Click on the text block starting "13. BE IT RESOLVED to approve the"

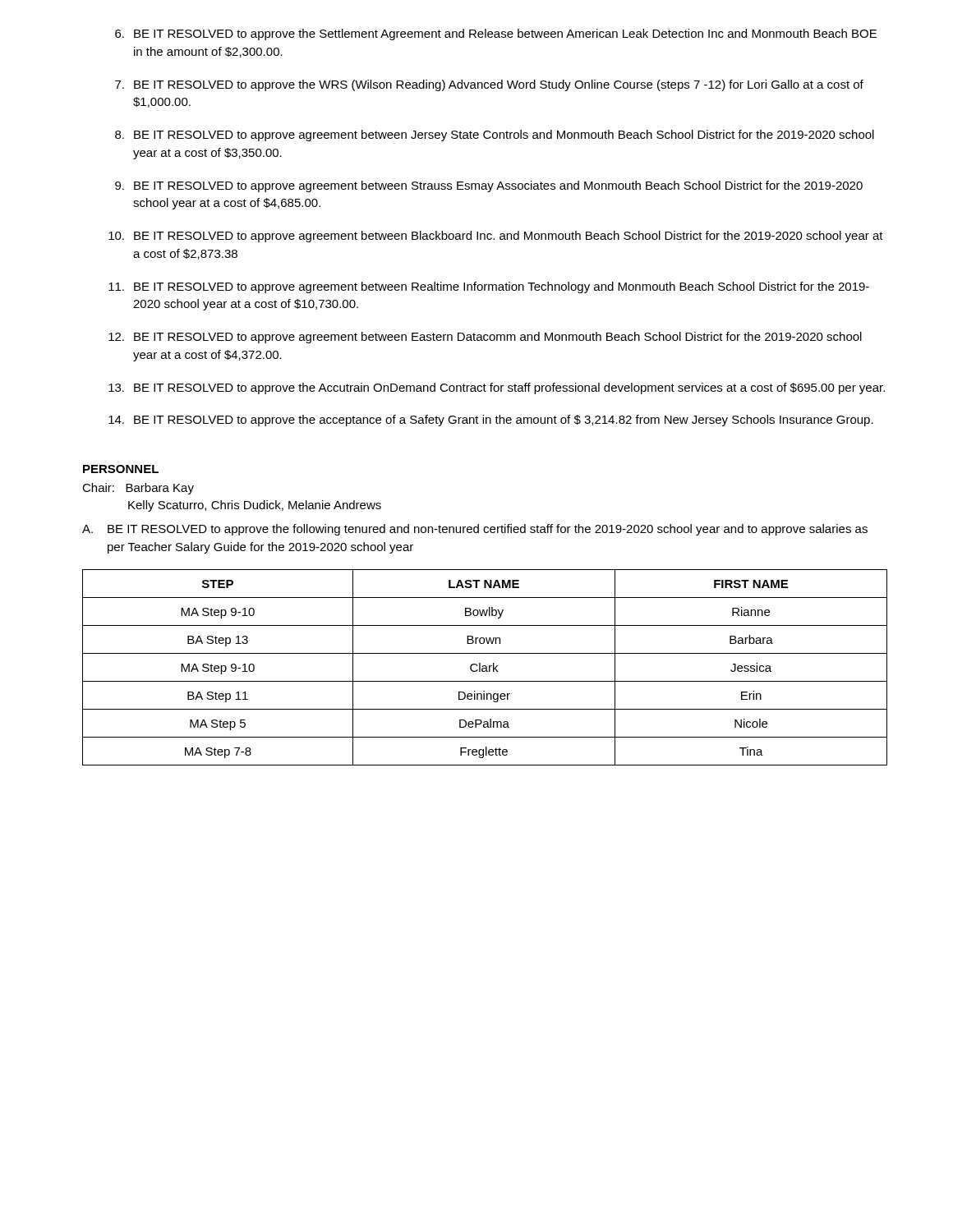click(x=485, y=387)
